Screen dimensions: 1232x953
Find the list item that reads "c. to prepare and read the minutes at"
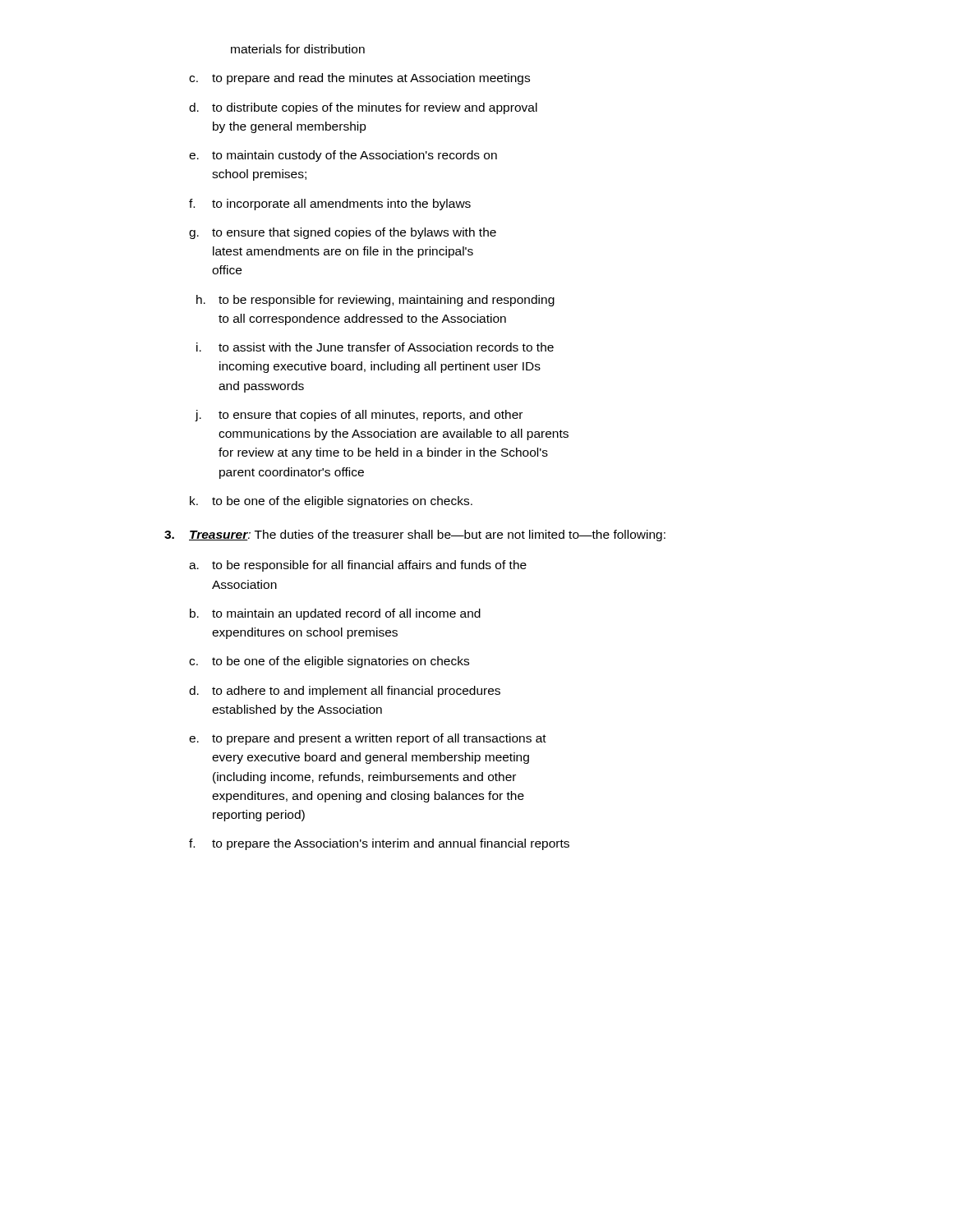[x=360, y=78]
